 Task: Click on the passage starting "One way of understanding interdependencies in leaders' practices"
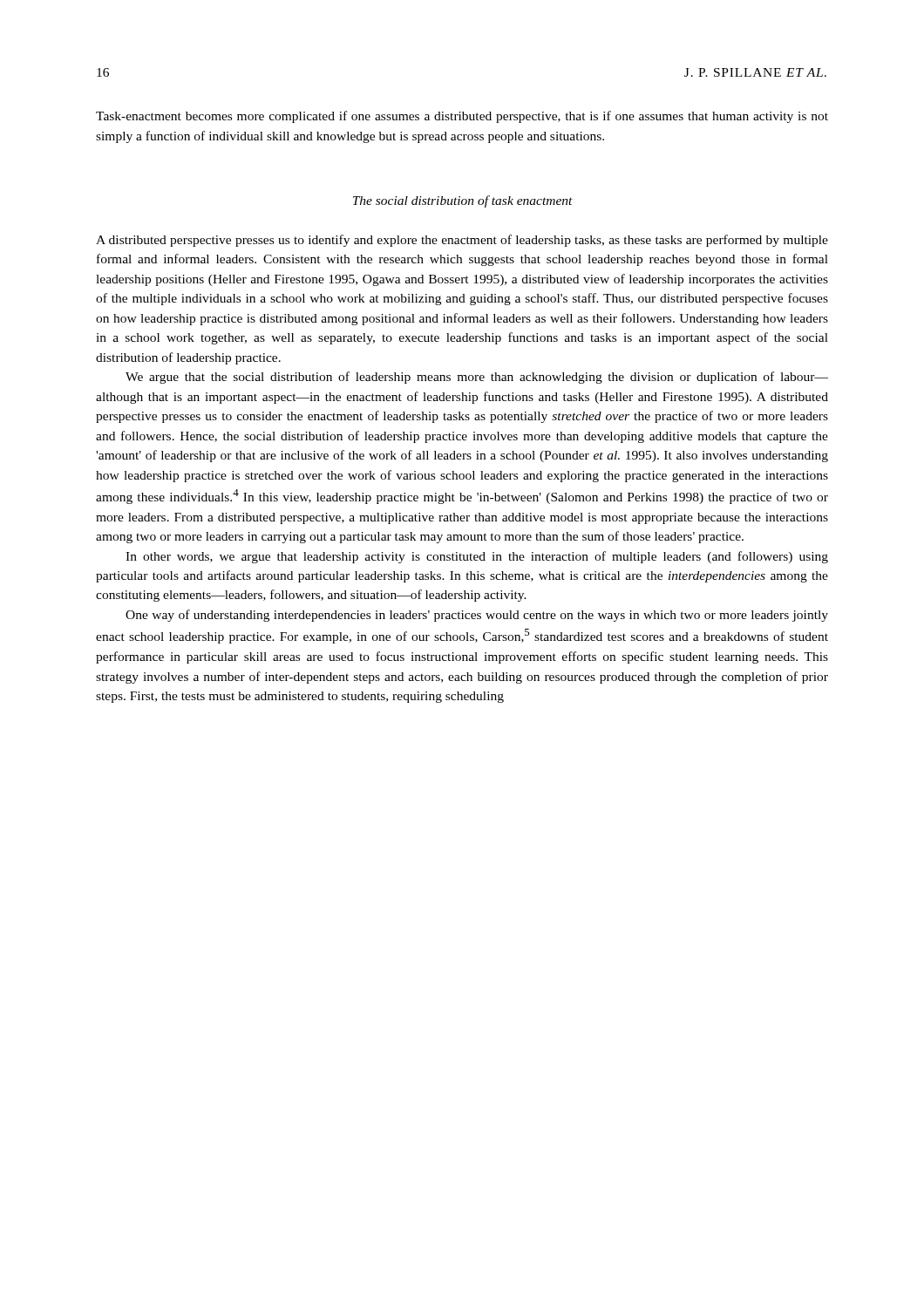coord(462,655)
